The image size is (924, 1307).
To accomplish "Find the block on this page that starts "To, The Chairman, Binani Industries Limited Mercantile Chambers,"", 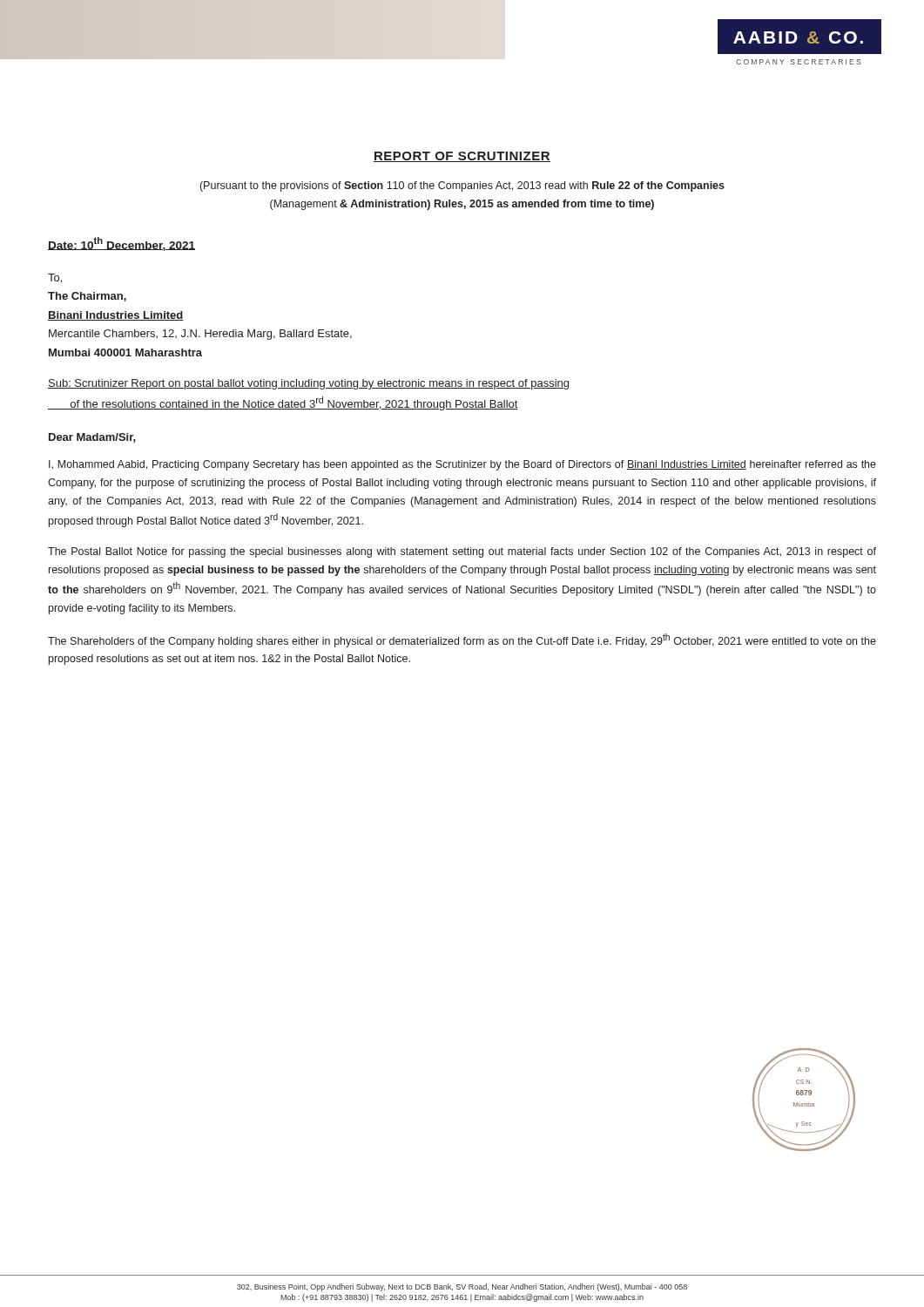I will (55, 278).
